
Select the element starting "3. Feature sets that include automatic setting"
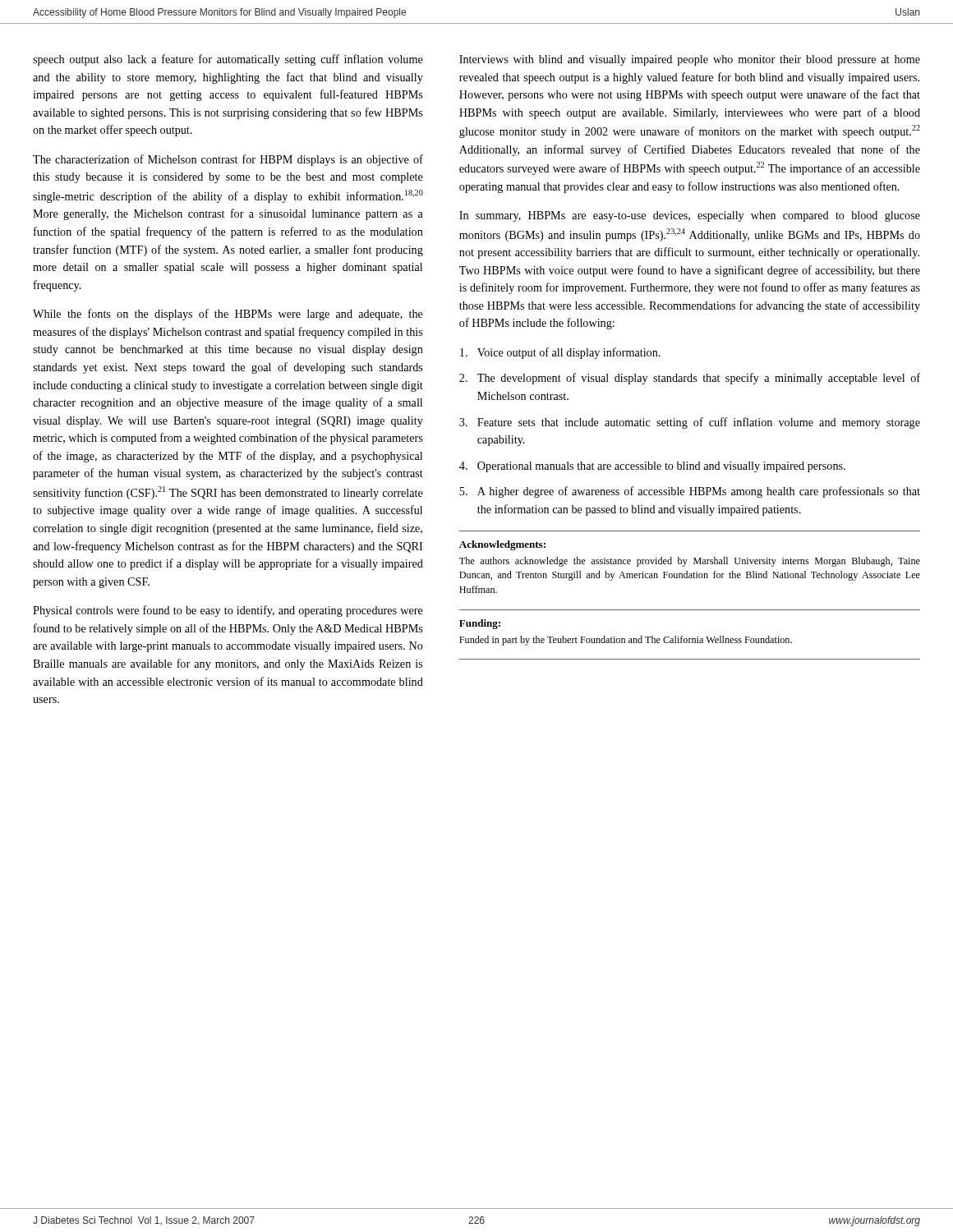[x=690, y=431]
